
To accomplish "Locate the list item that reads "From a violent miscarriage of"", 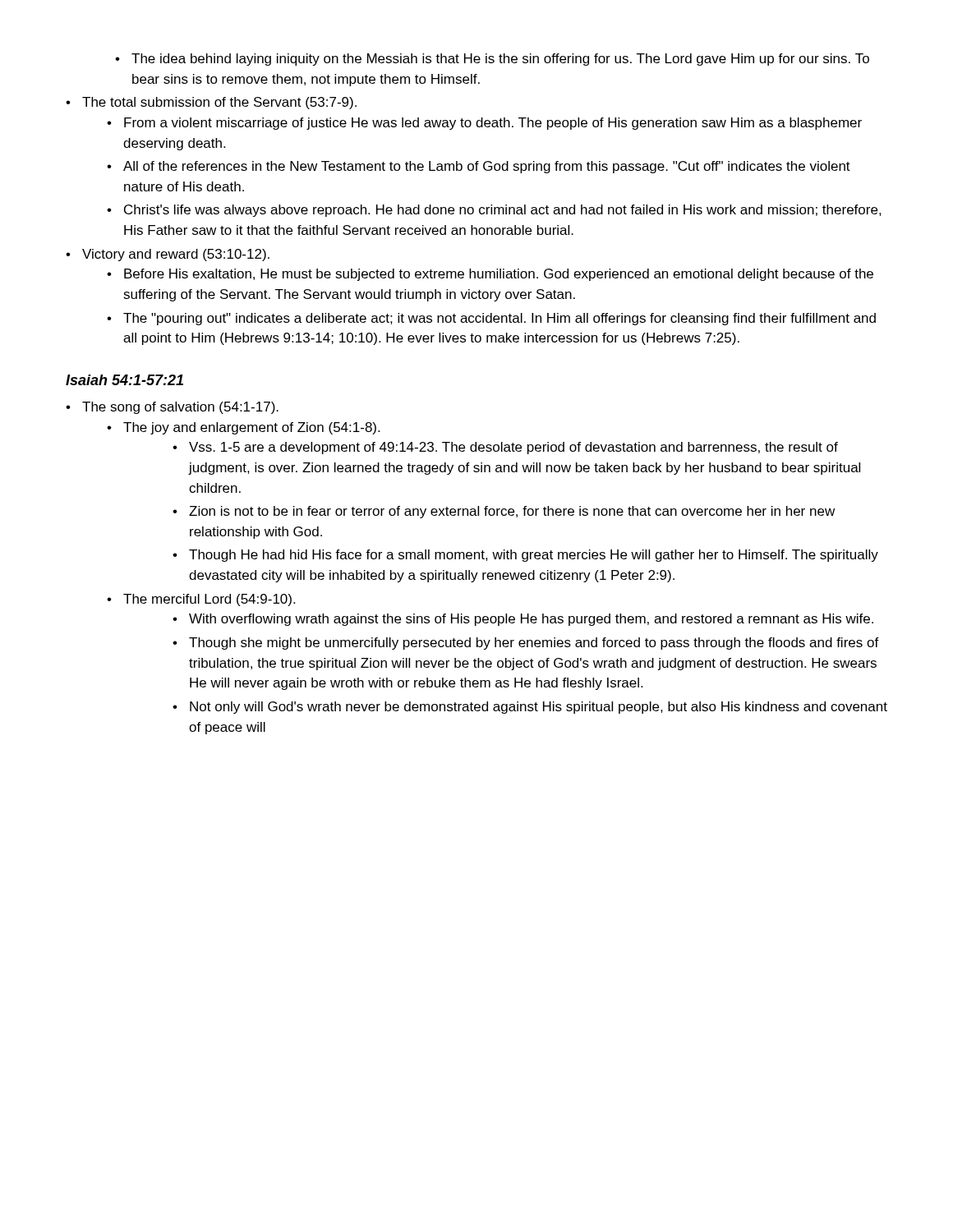I will [x=493, y=133].
